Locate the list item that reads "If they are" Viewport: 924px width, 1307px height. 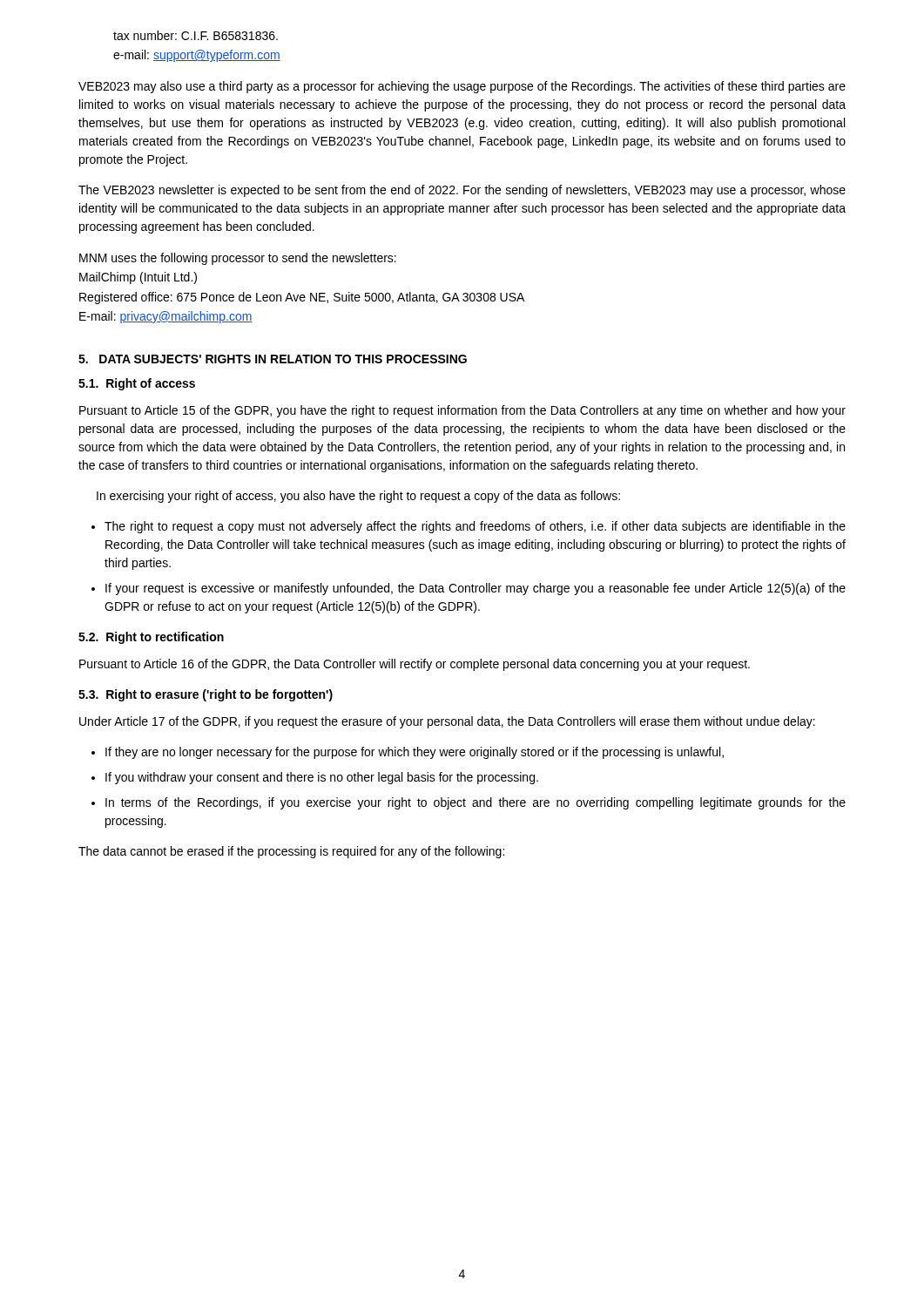point(415,752)
